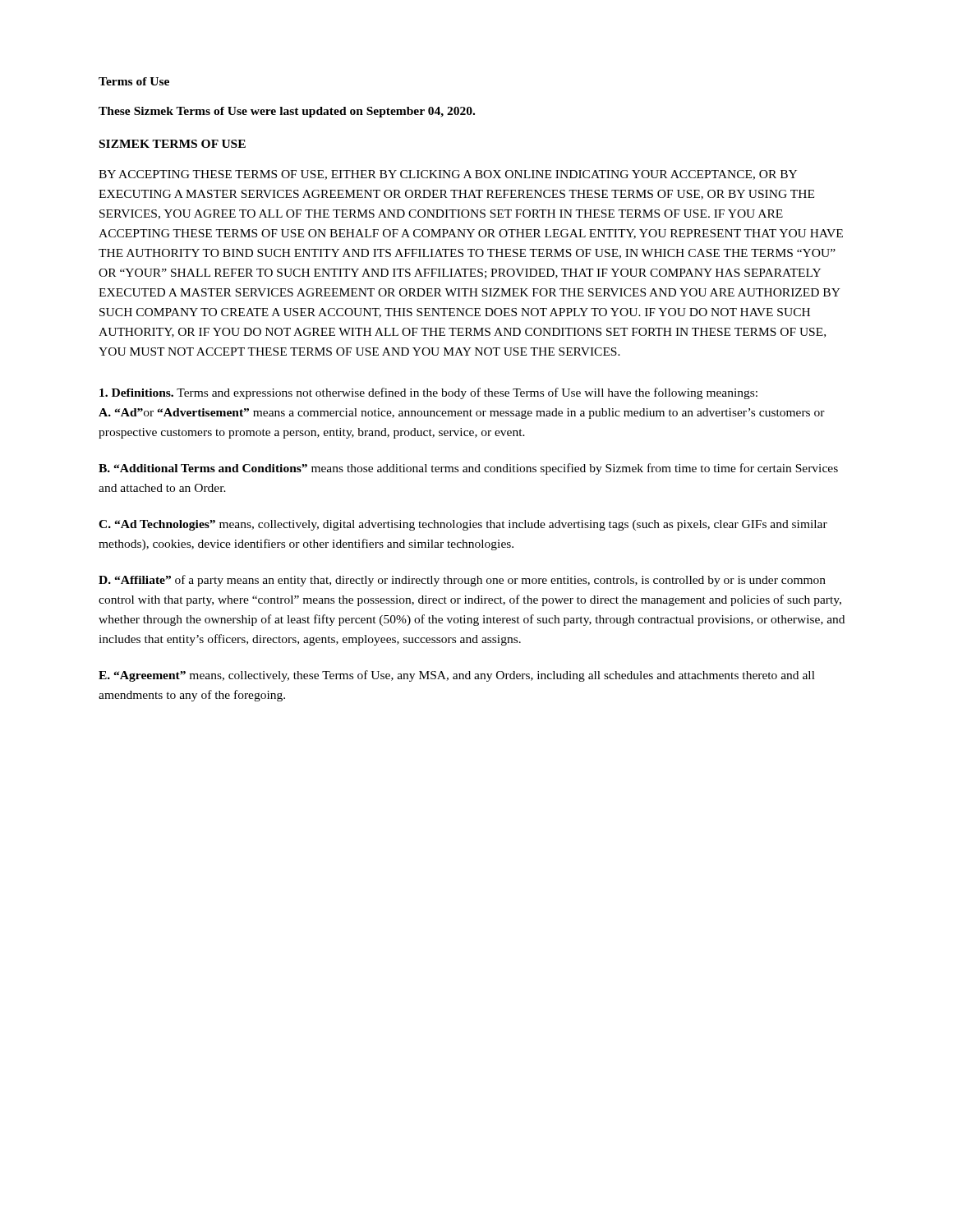Point to the element starting "D. “Affiliate” of a party"
The image size is (953, 1232).
click(472, 609)
